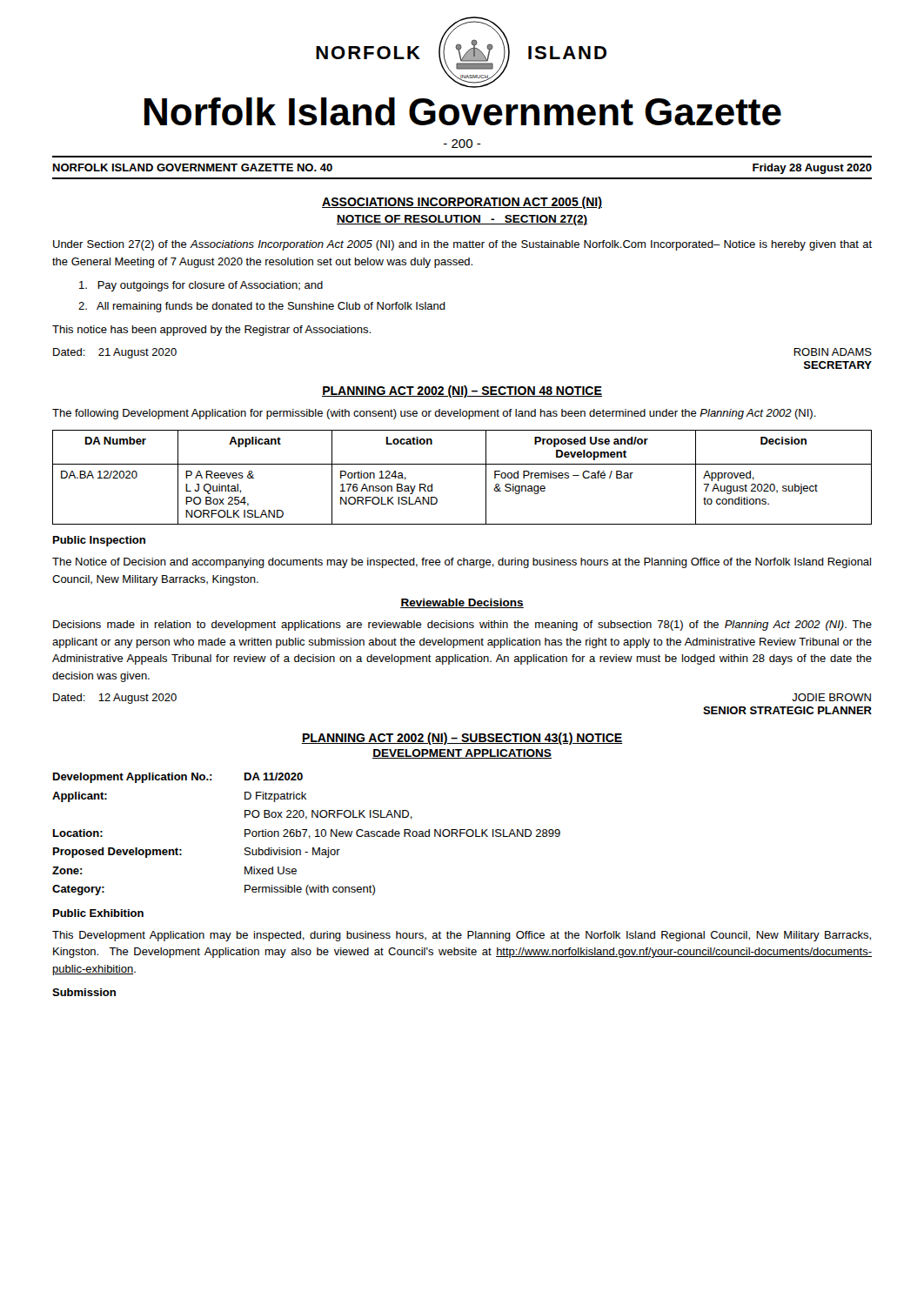The image size is (924, 1305).
Task: Select the text block containing "This Development Application may"
Action: coord(462,952)
